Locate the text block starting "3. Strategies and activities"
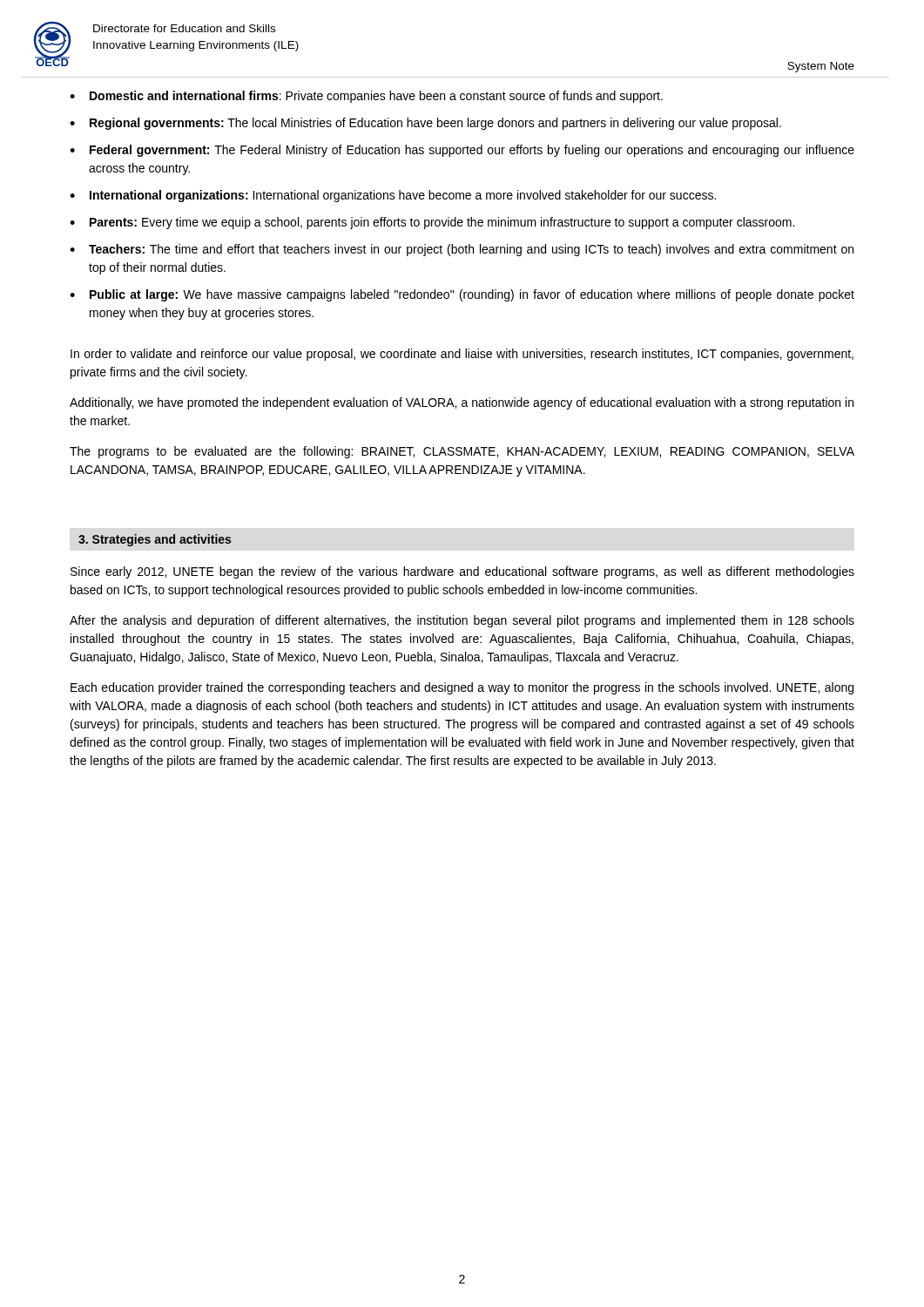This screenshot has width=924, height=1307. point(155,539)
